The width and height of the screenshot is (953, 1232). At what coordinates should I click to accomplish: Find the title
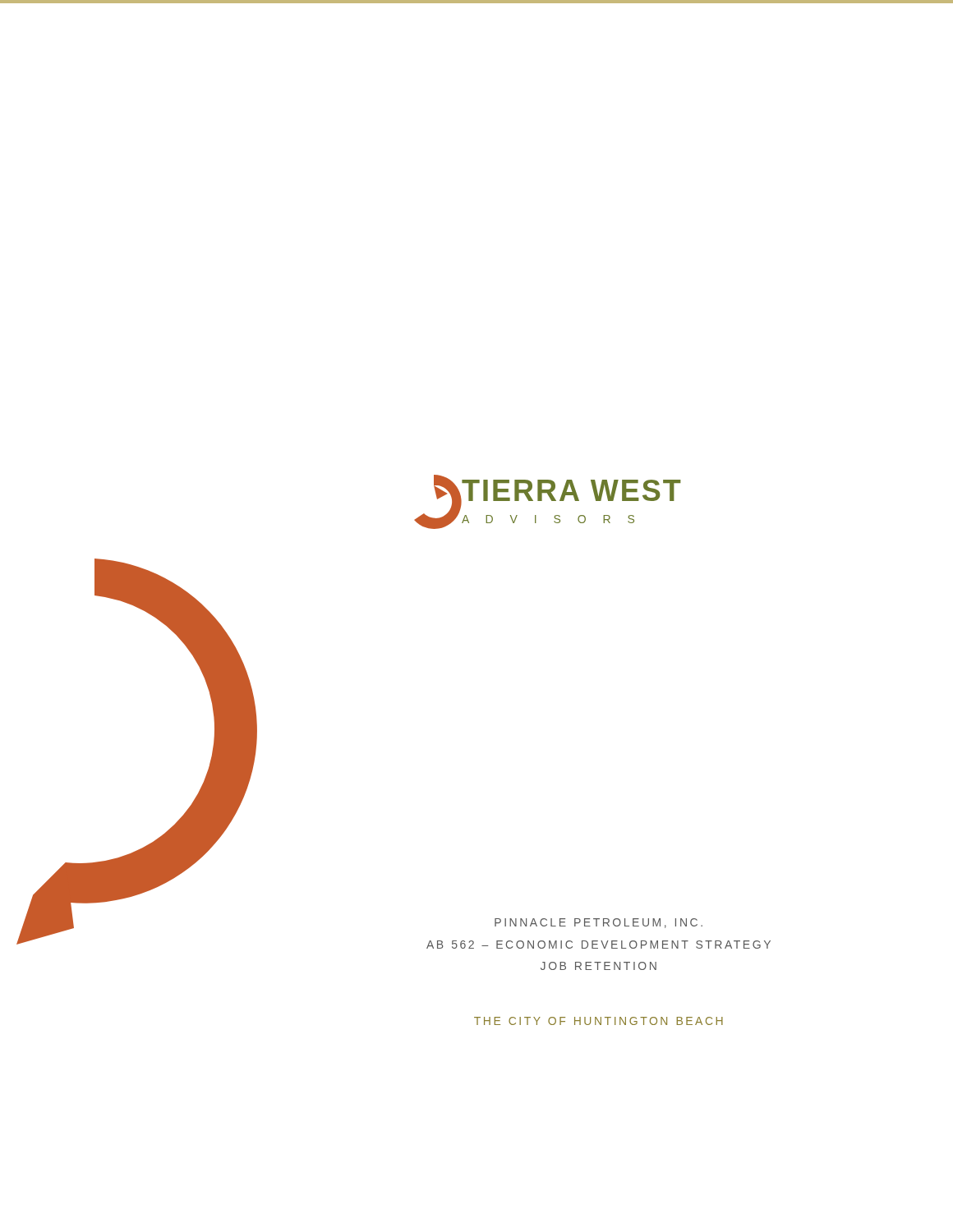coord(600,944)
